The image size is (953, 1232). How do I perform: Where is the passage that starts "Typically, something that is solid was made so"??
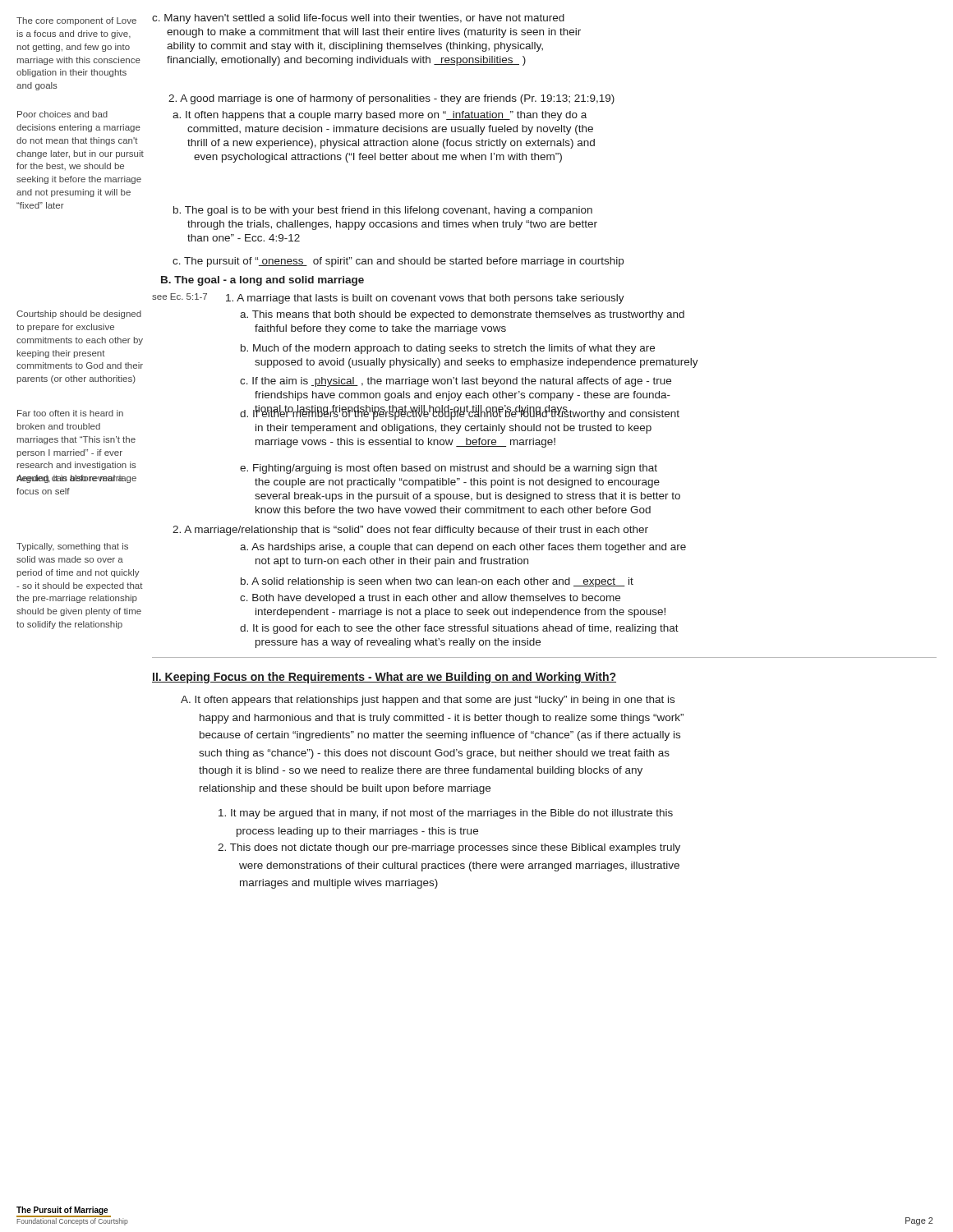click(79, 585)
